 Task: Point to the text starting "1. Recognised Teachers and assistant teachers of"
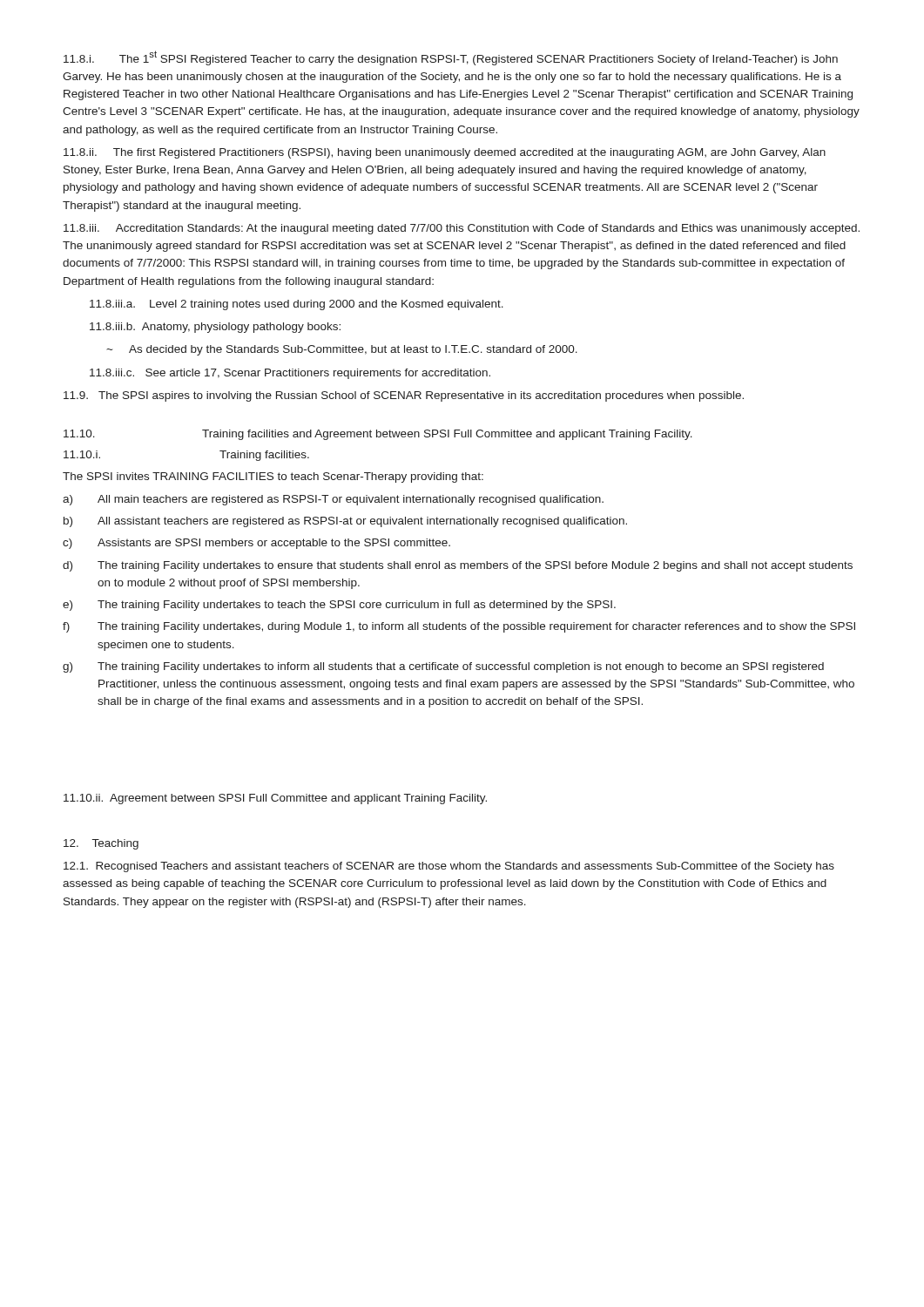tap(449, 883)
